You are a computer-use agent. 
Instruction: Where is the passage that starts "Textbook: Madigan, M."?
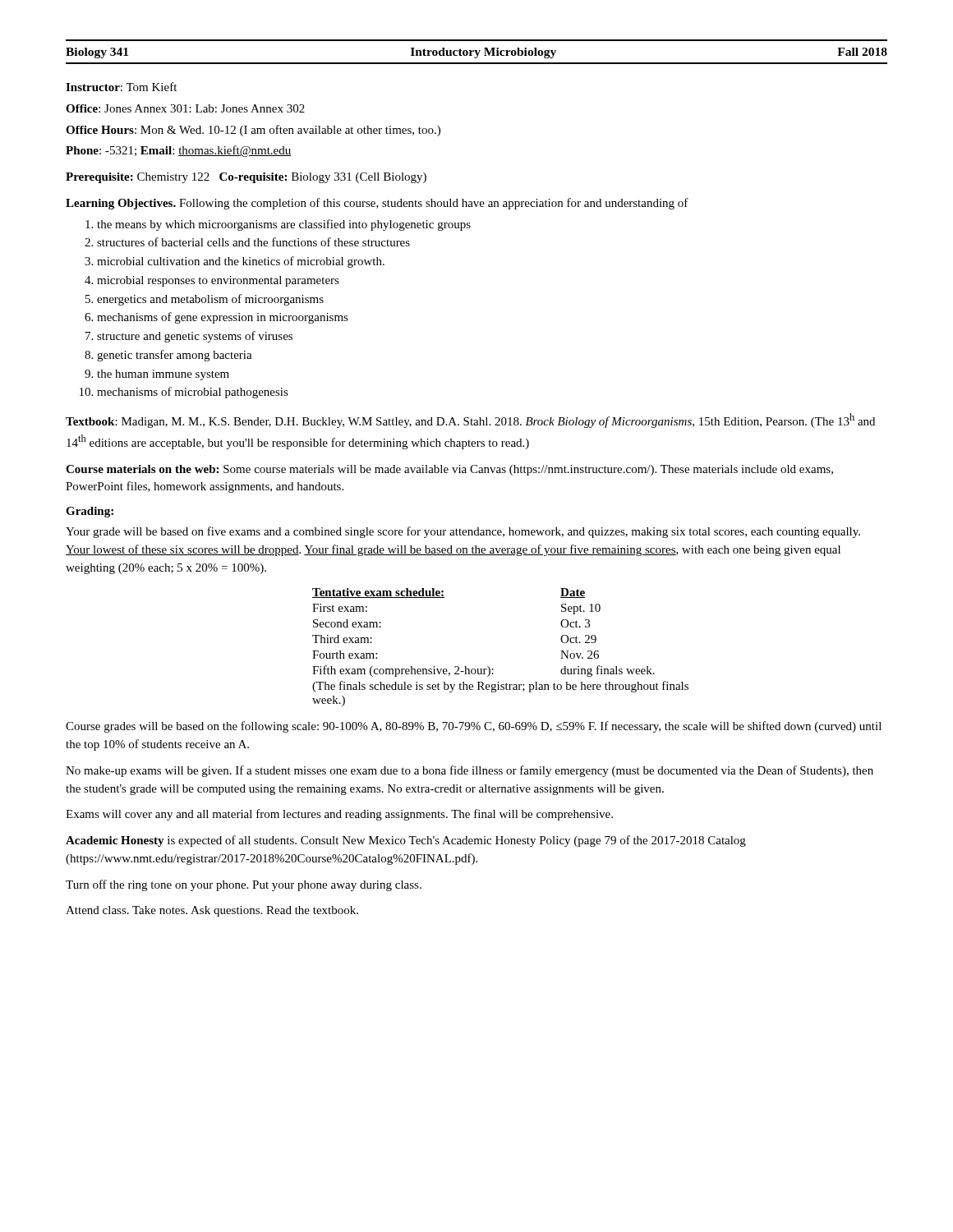(x=476, y=431)
